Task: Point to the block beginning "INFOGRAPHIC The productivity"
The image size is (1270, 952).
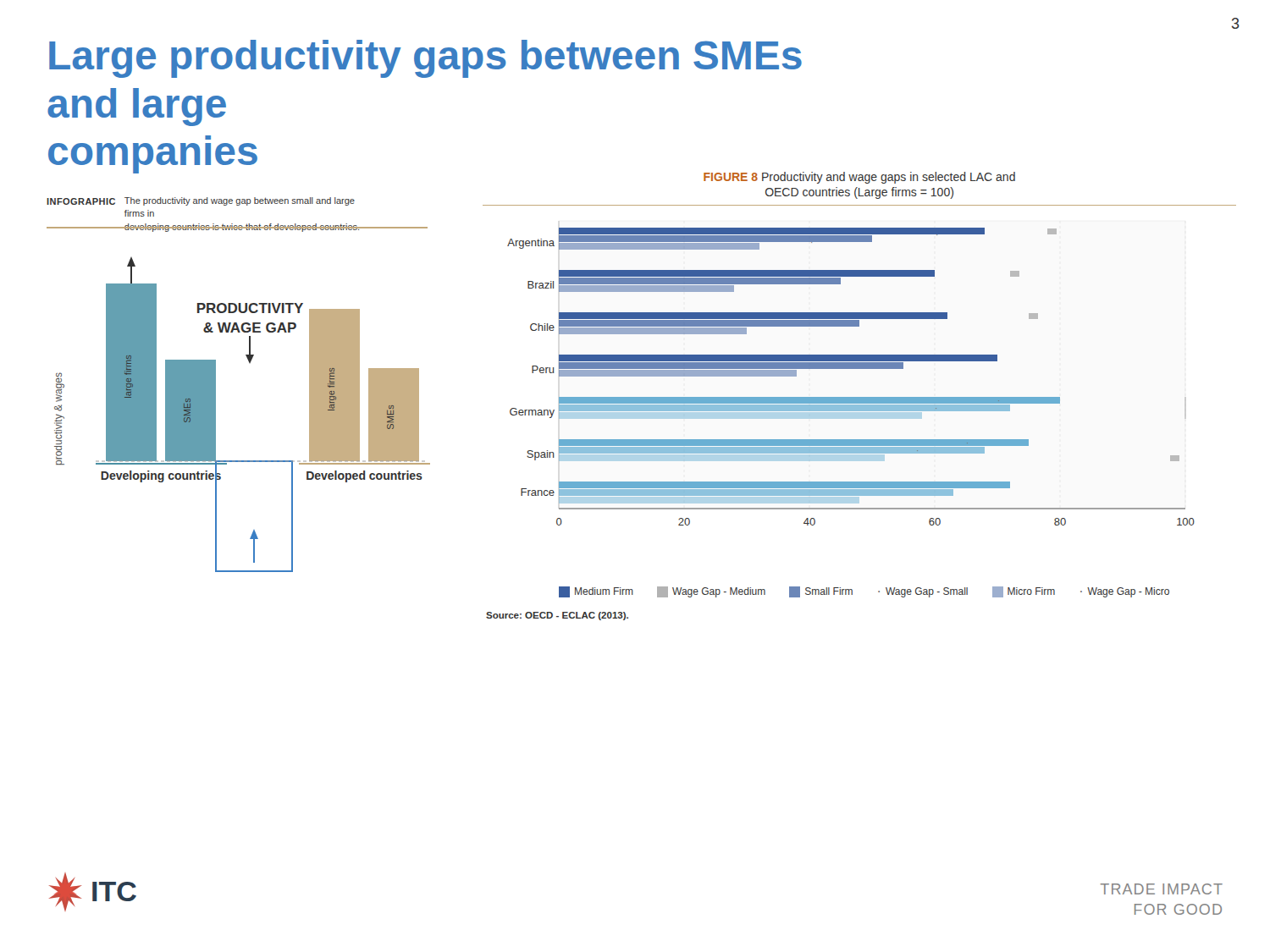Action: pyautogui.click(x=207, y=214)
